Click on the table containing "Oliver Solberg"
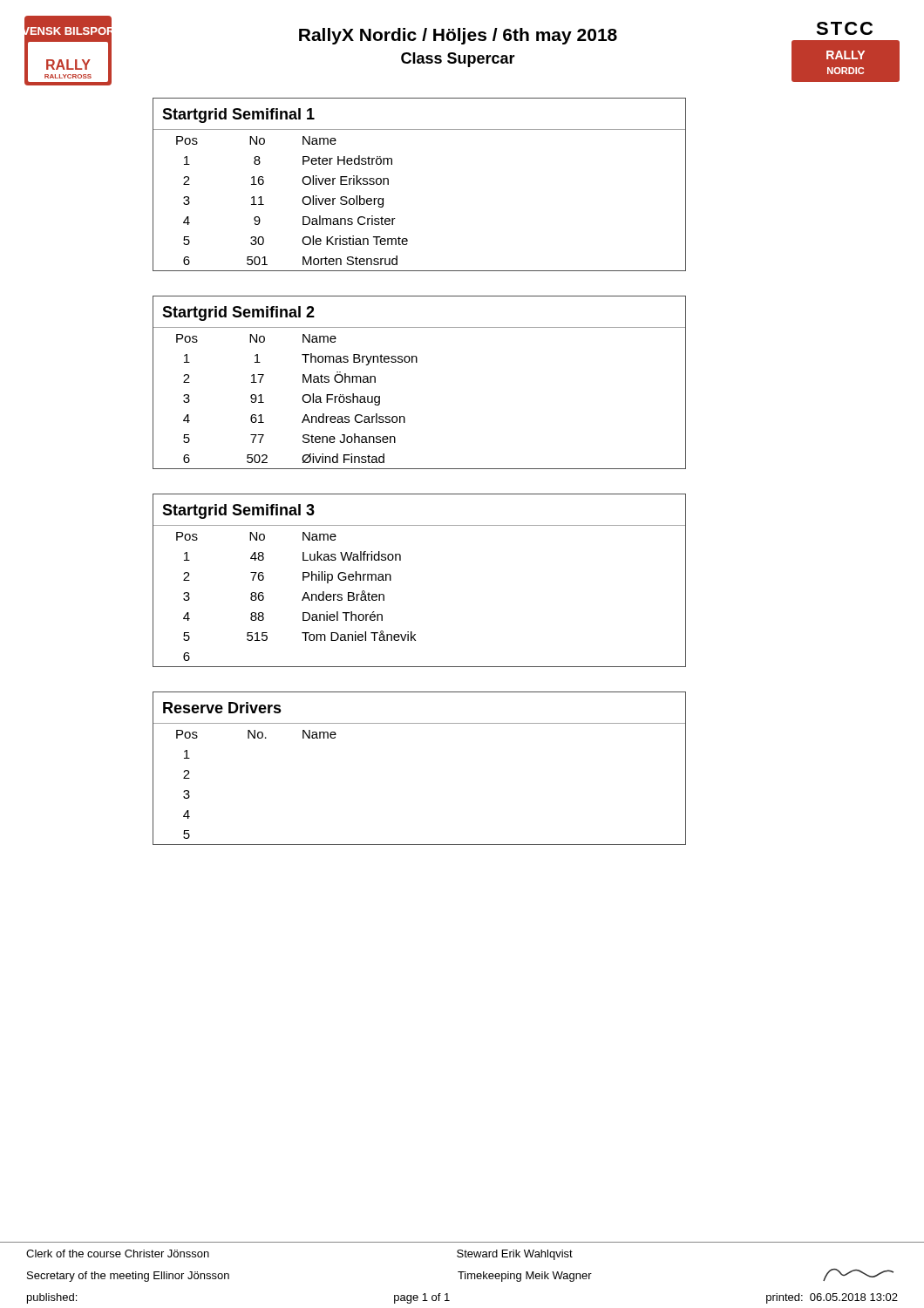Viewport: 924px width, 1308px height. click(419, 184)
